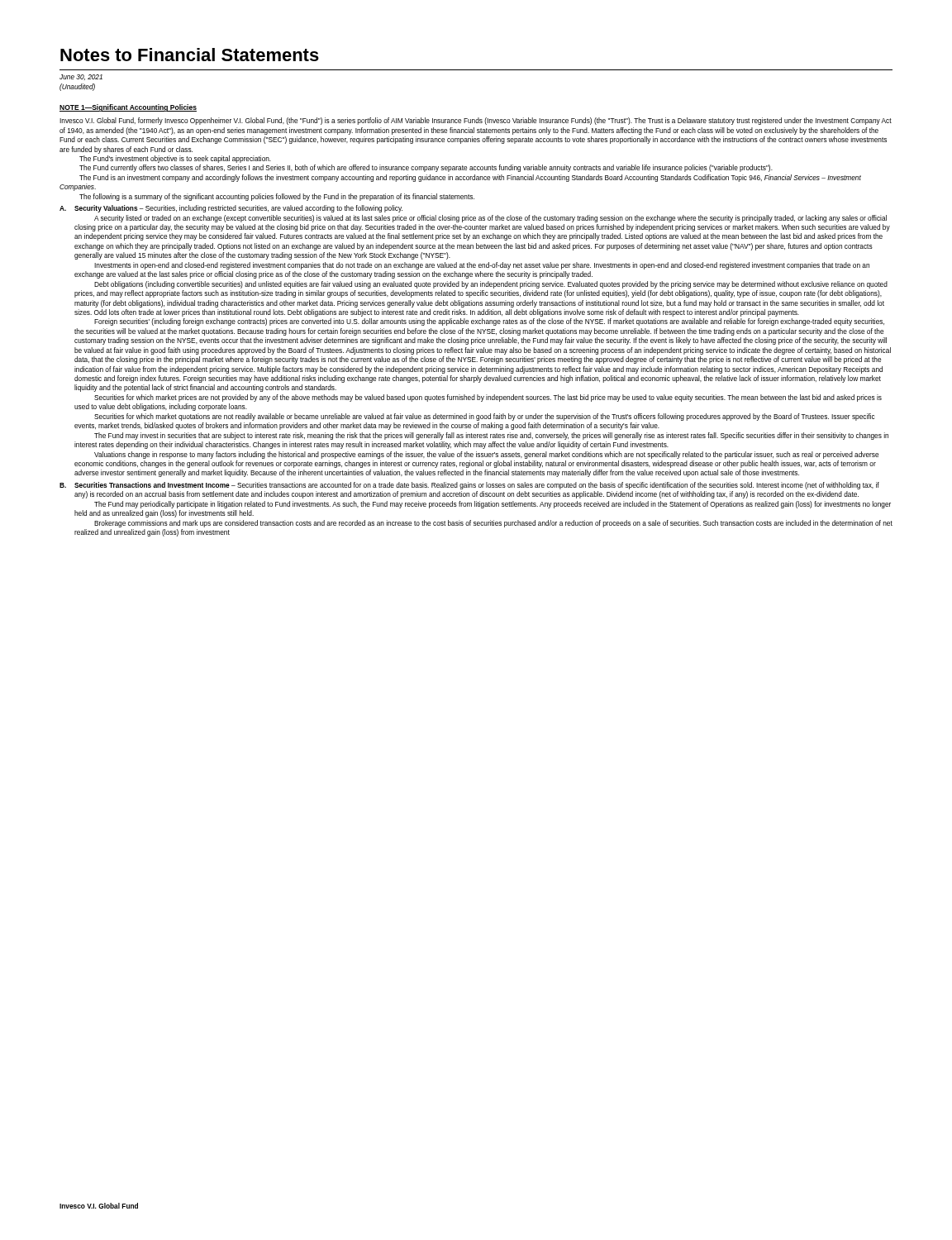Screen dimensions: 1240x952
Task: Locate the text block that reads "A security listed"
Action: 483,237
